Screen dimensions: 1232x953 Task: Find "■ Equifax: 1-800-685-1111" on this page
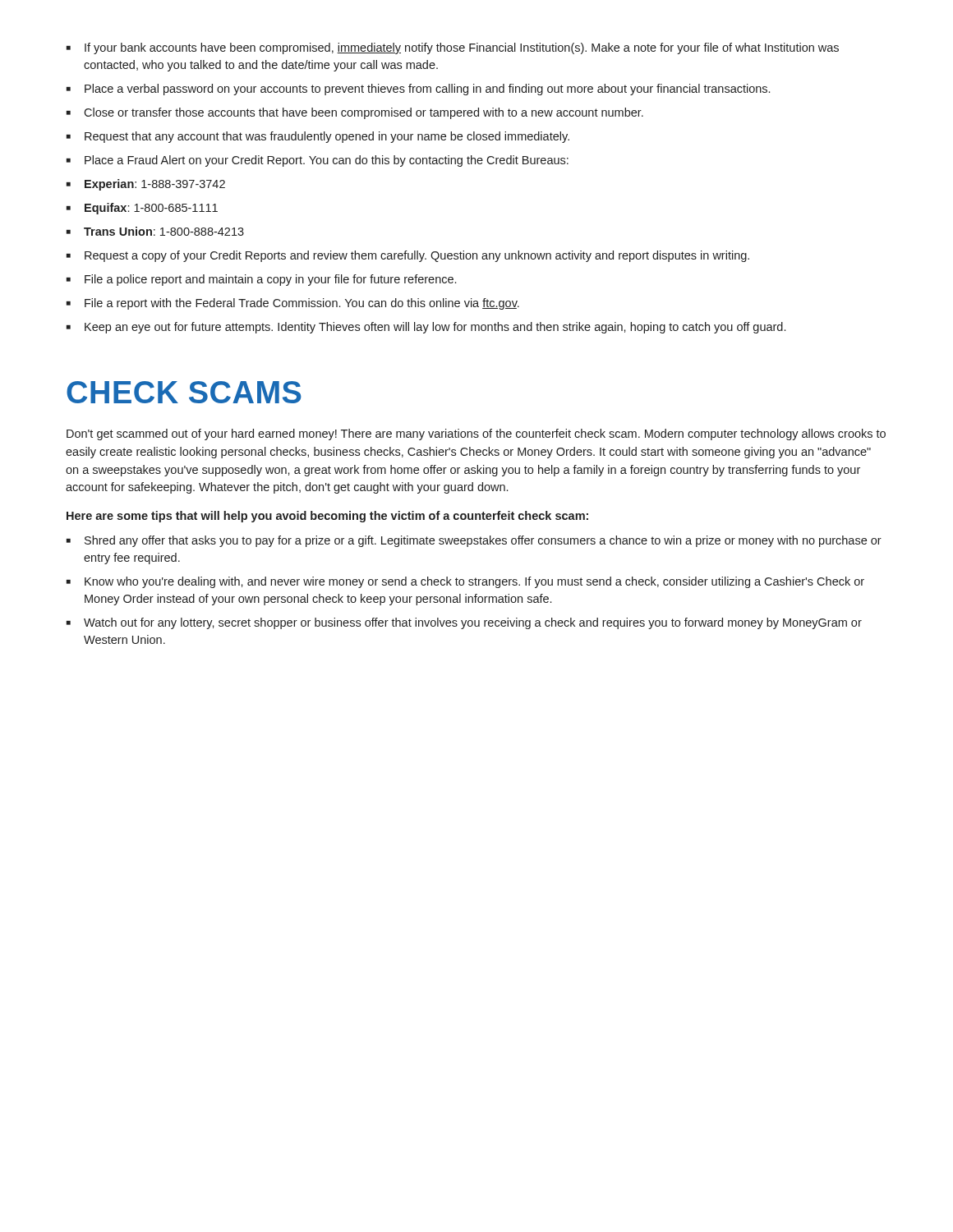pos(142,209)
